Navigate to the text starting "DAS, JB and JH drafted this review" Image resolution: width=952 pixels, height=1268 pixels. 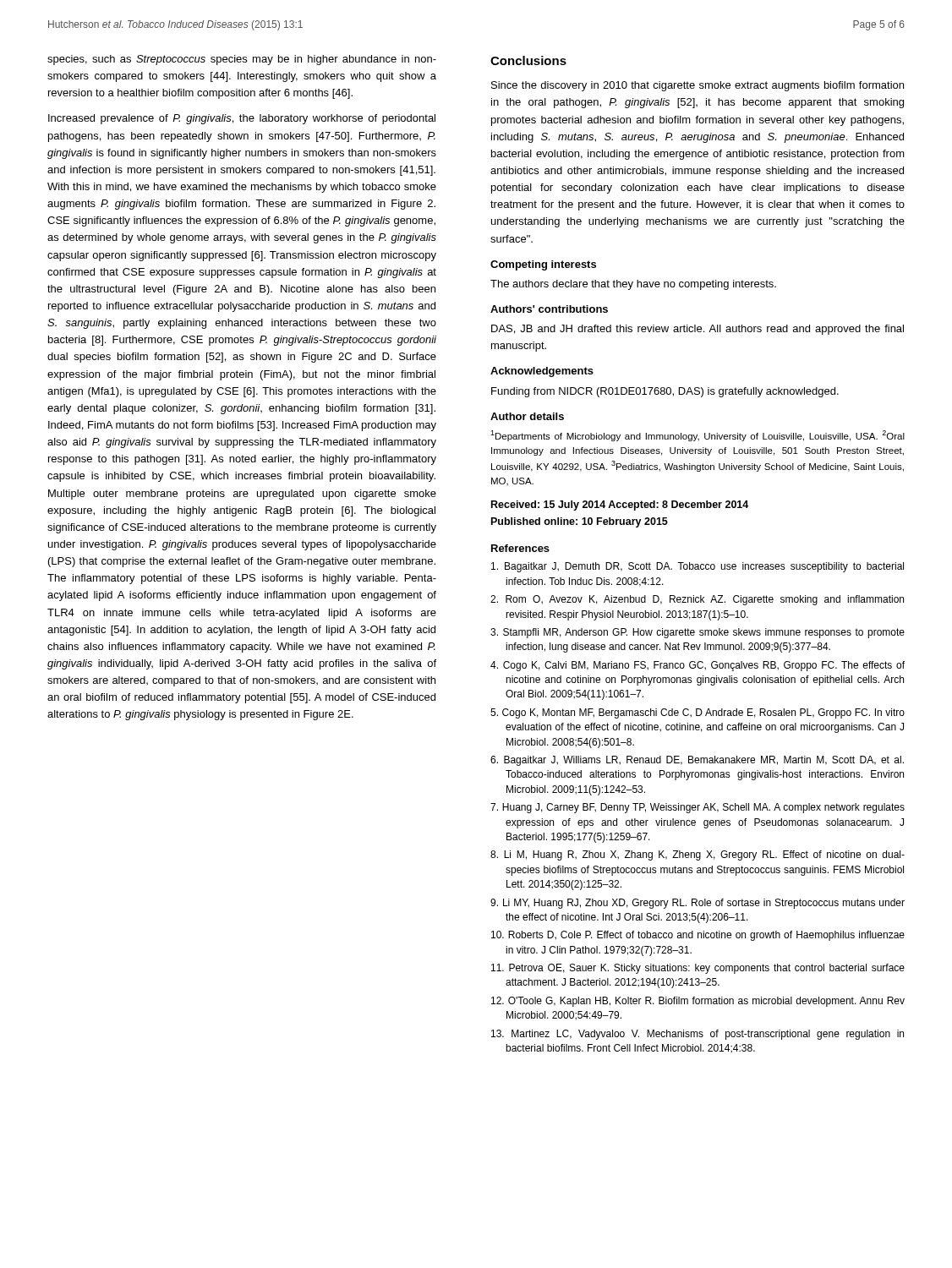[698, 337]
